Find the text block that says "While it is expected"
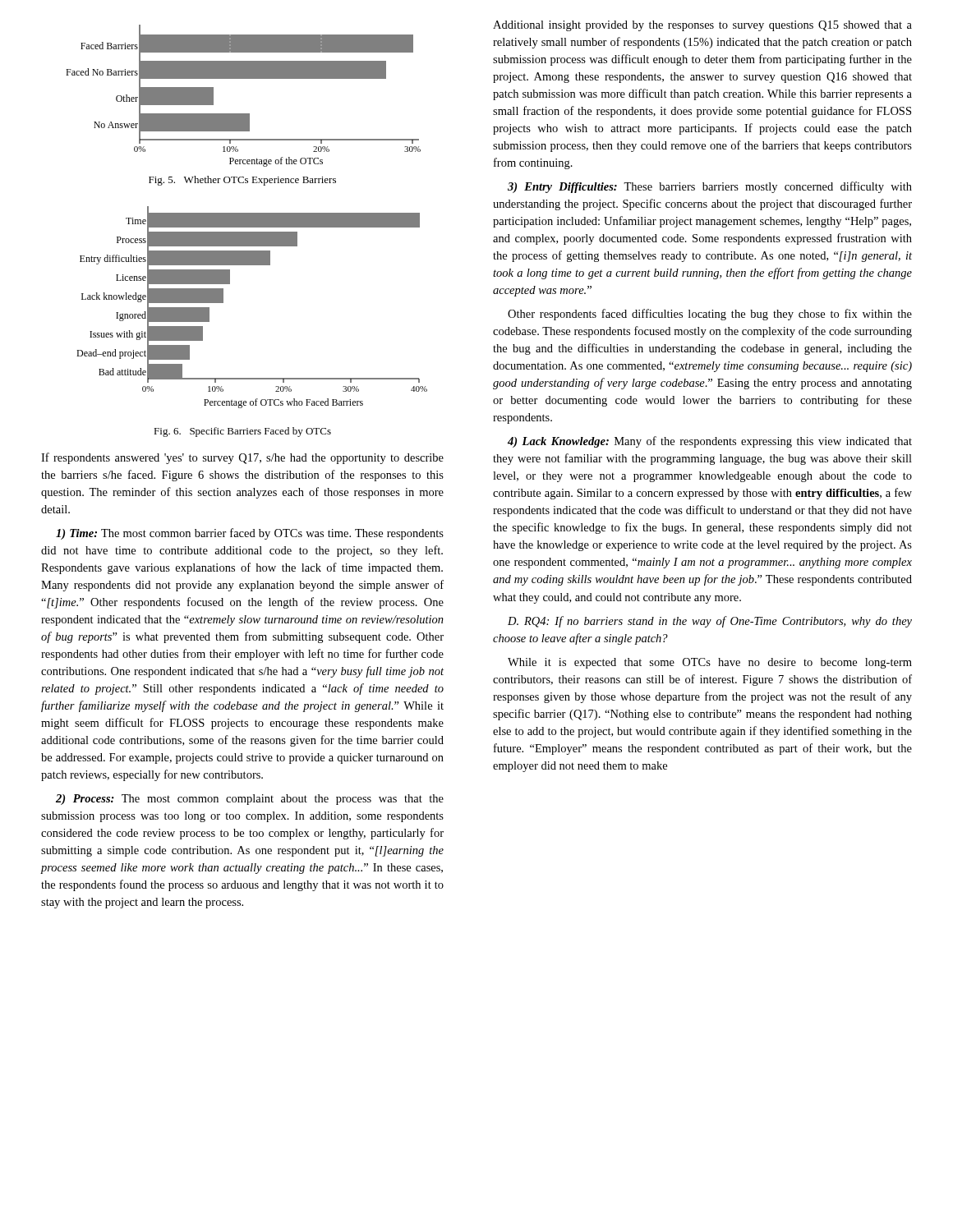This screenshot has height=1232, width=953. tap(702, 713)
